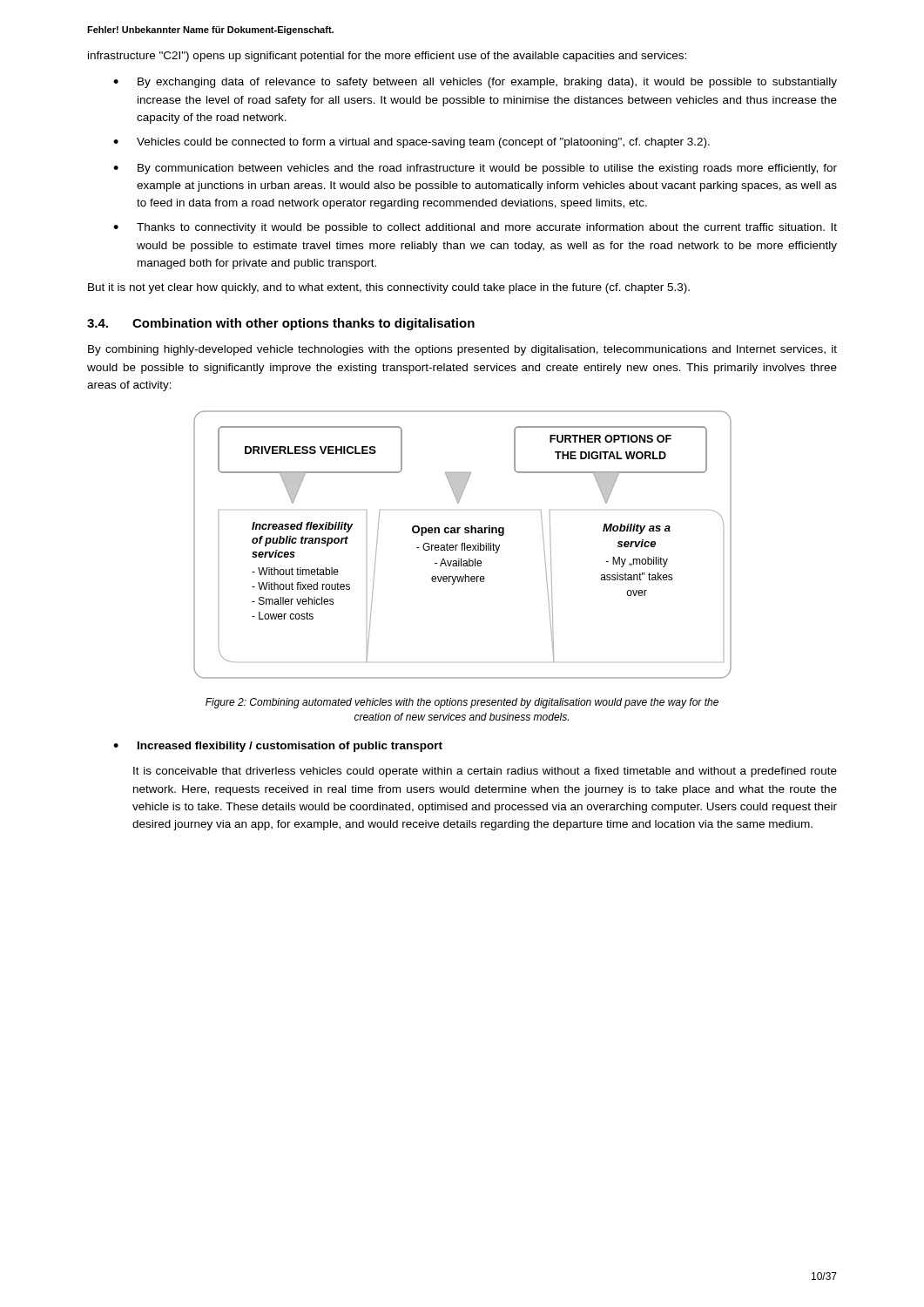The width and height of the screenshot is (924, 1307).
Task: Point to the block beginning "It is conceivable that driverless vehicles could"
Action: pyautogui.click(x=485, y=797)
